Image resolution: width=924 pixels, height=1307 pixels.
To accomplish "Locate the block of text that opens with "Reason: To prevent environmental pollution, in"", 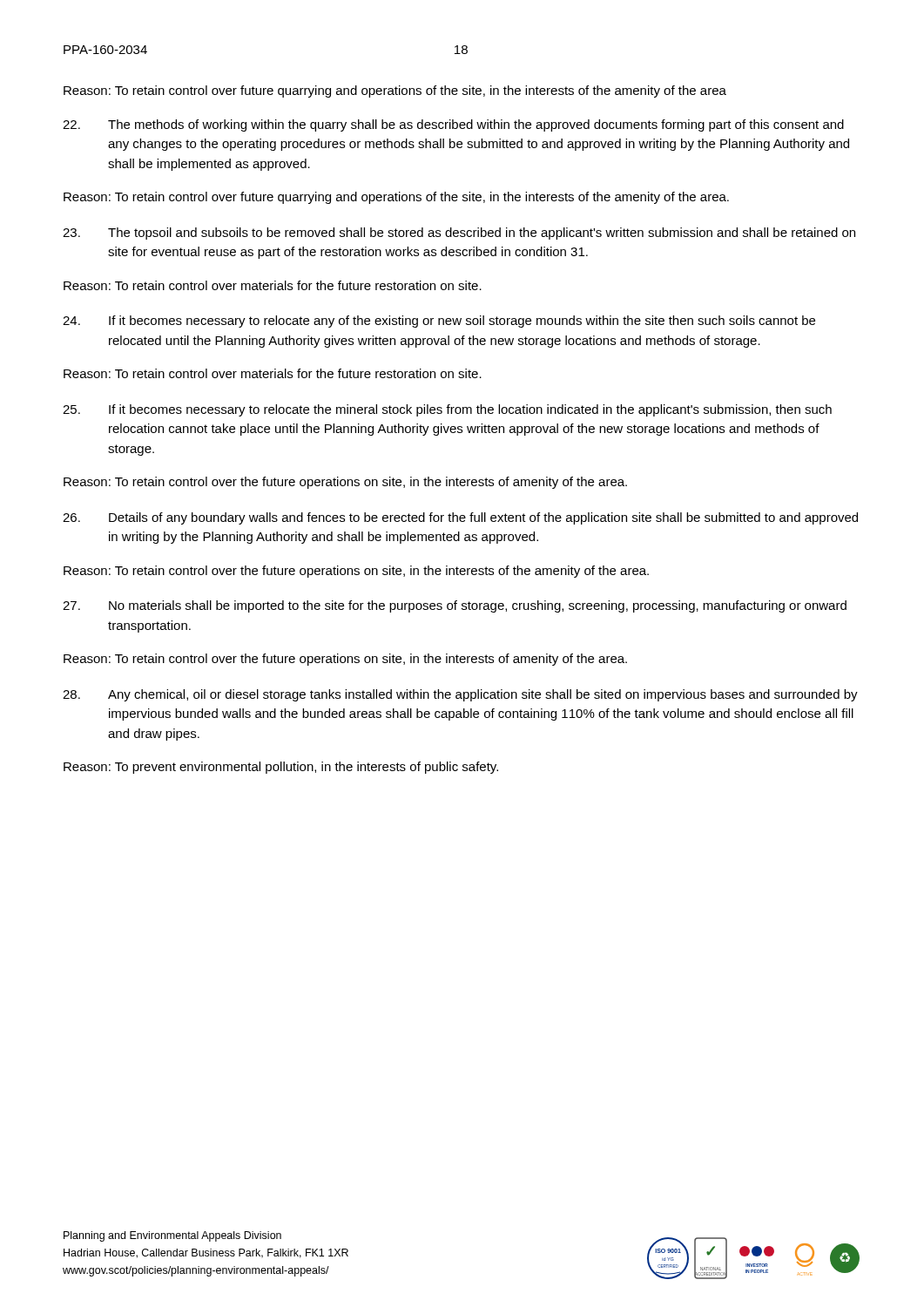I will pos(281,766).
